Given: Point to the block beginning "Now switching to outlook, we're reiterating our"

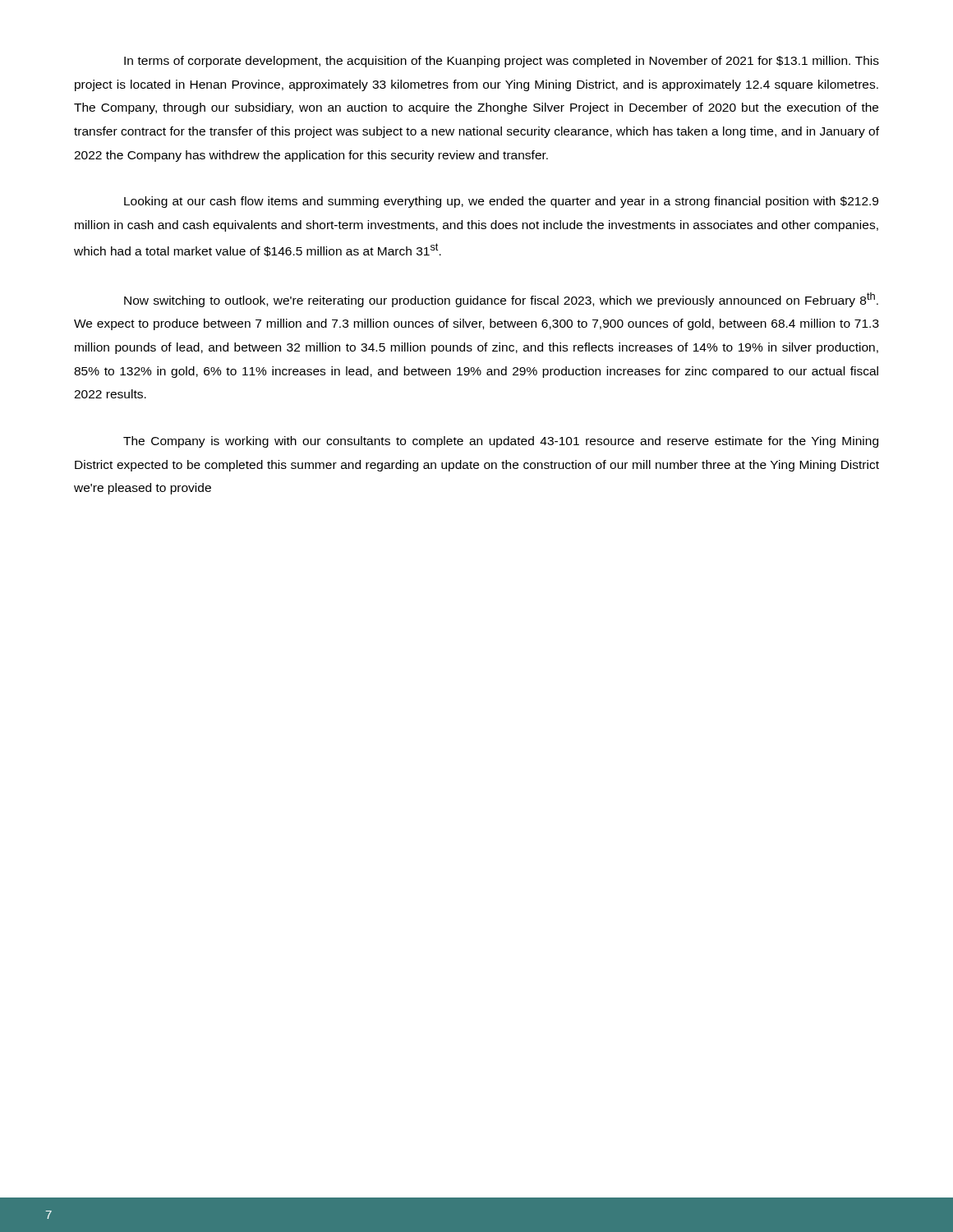Looking at the screenshot, I should [476, 346].
